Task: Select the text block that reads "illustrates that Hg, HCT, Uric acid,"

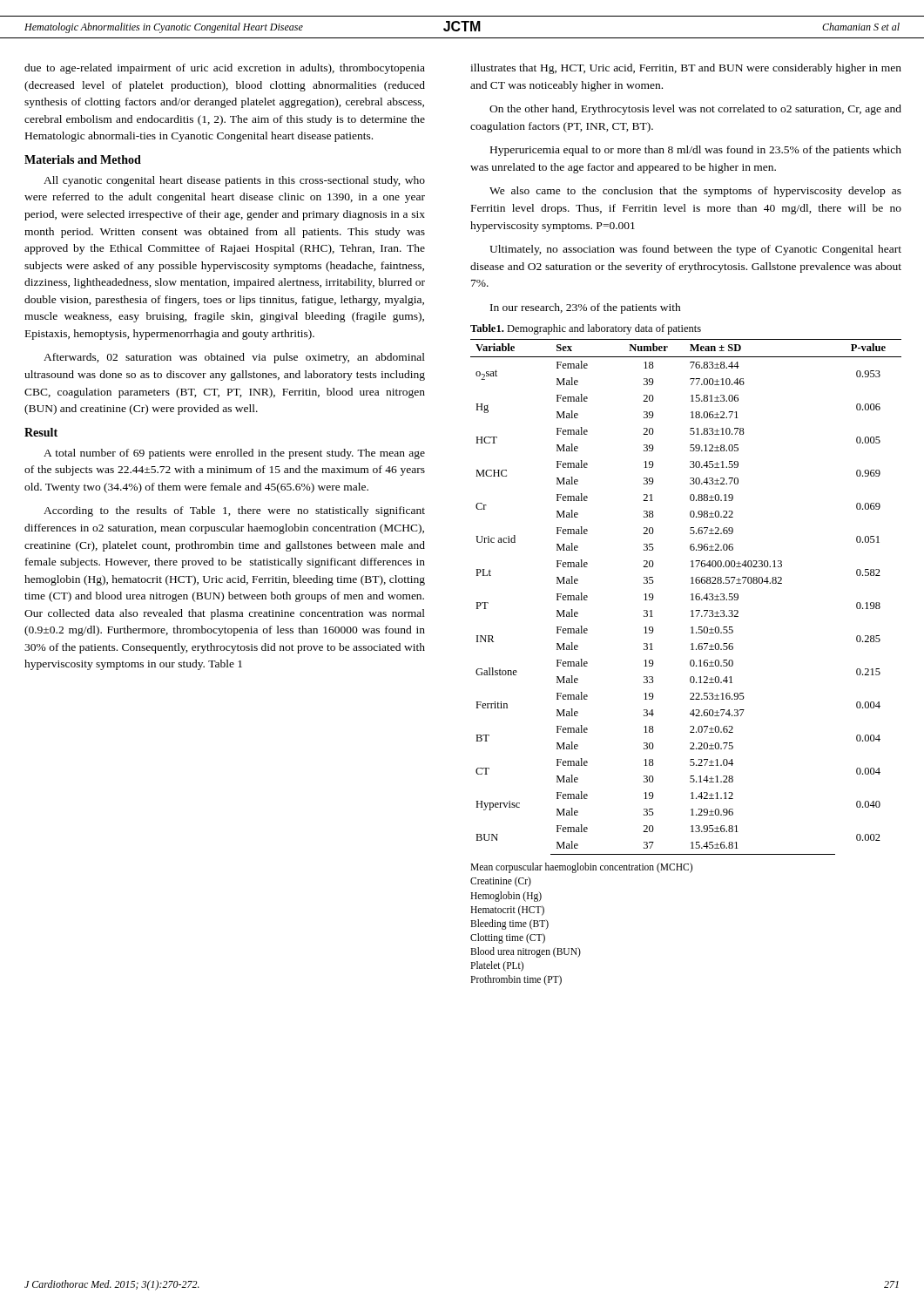Action: (686, 76)
